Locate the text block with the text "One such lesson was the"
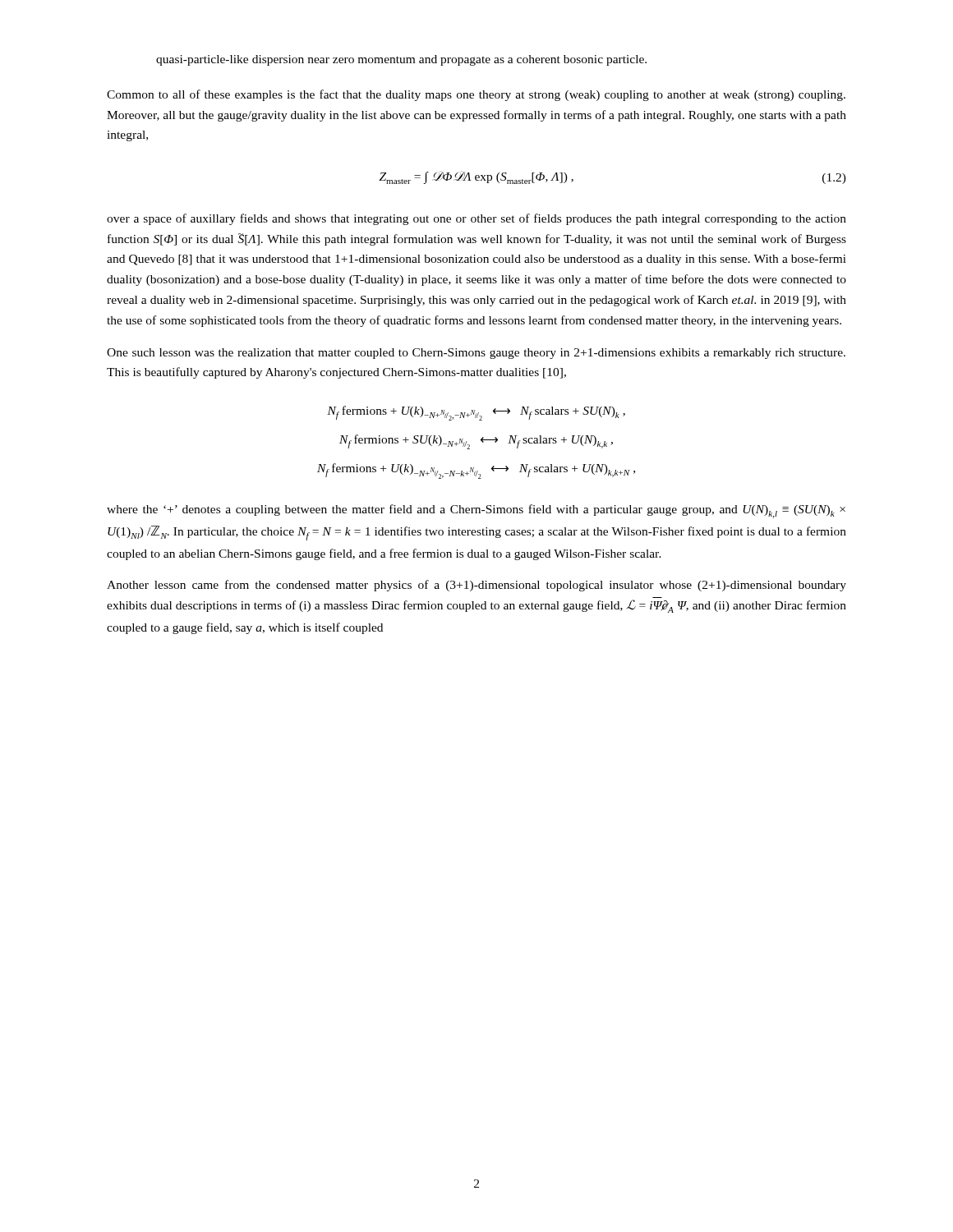953x1232 pixels. (x=476, y=362)
